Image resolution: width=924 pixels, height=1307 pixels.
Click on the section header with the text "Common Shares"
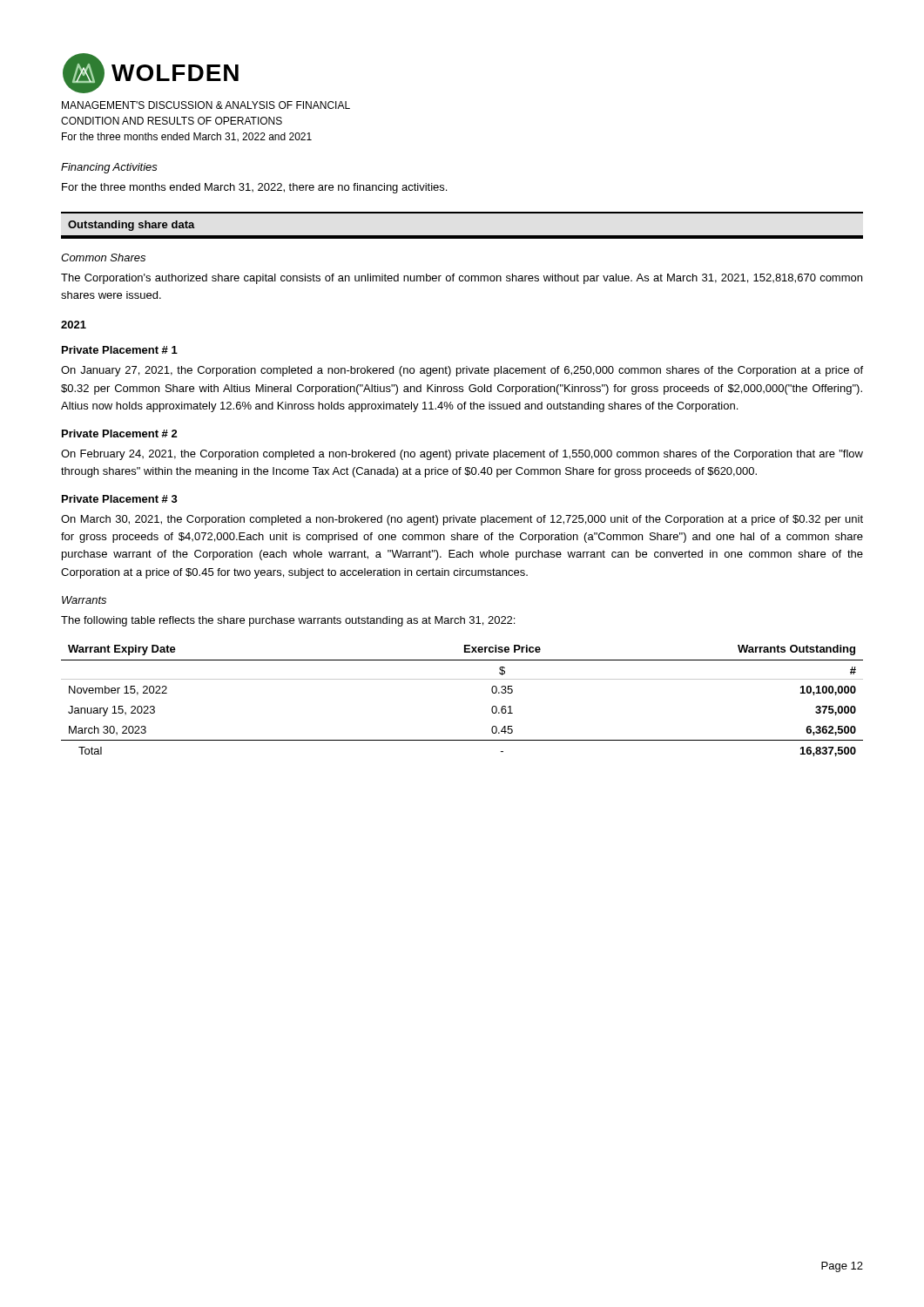pos(103,258)
